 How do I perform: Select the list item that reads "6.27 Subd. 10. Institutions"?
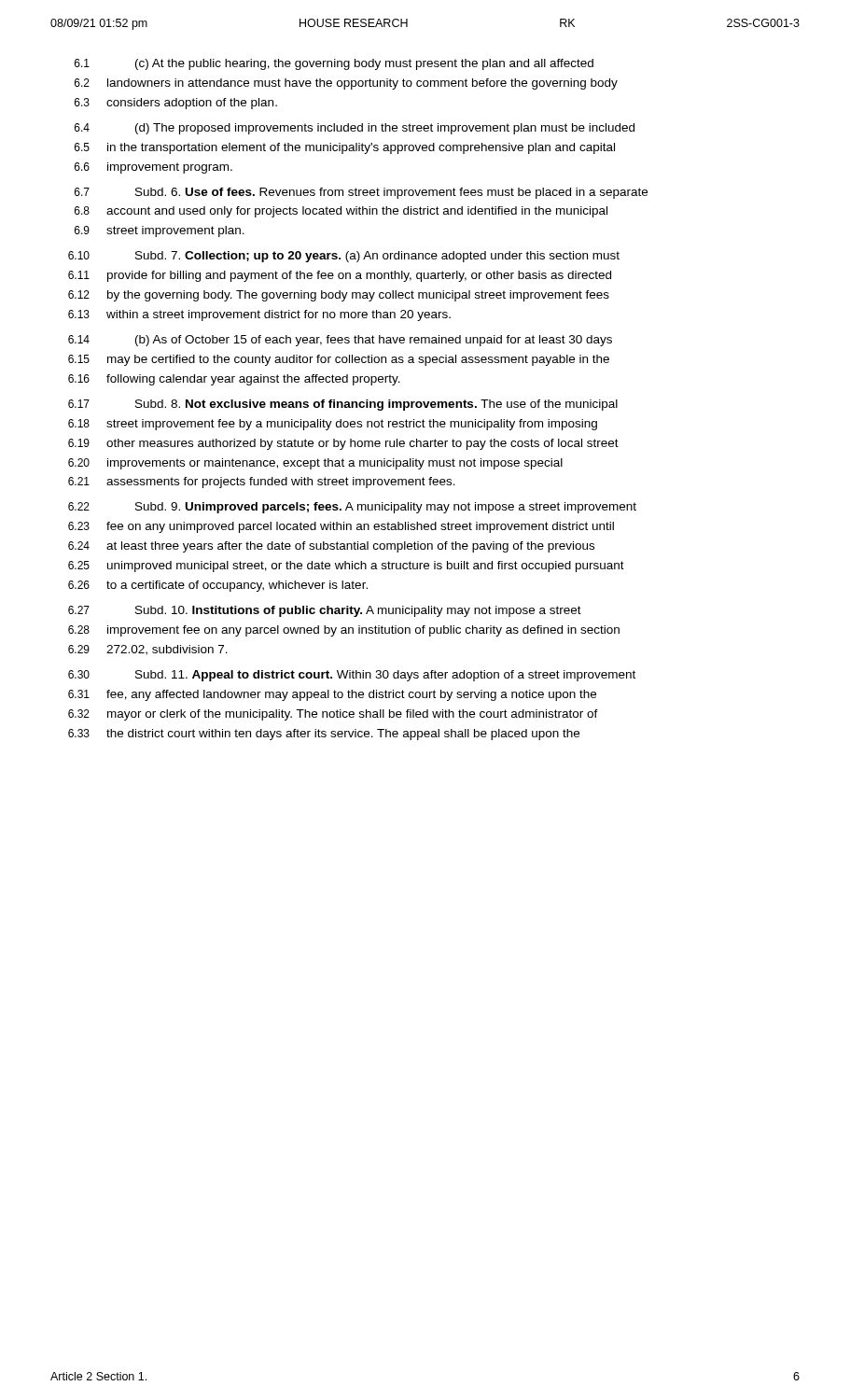[x=425, y=611]
